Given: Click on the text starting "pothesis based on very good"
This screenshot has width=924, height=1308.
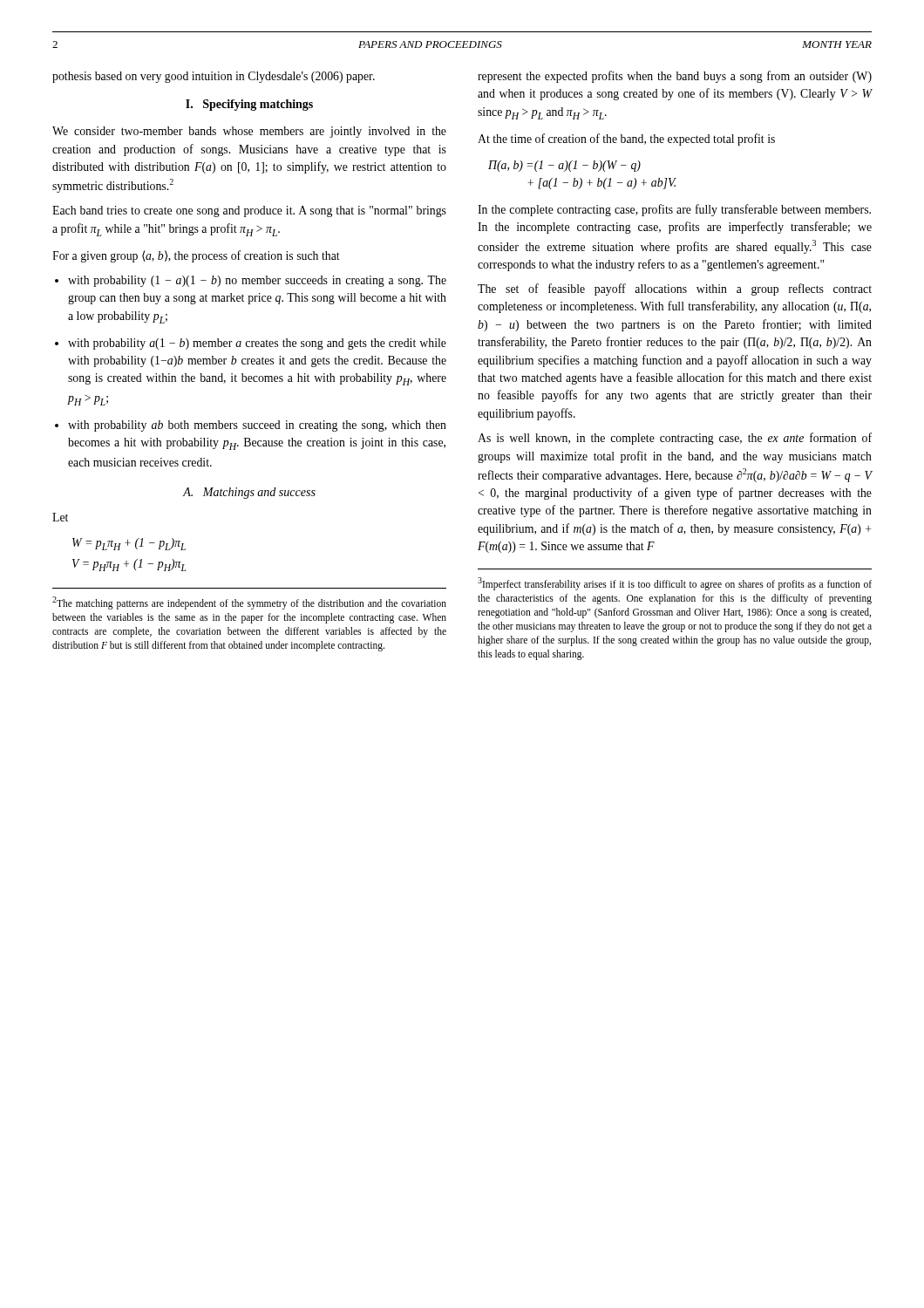Looking at the screenshot, I should click(x=249, y=77).
